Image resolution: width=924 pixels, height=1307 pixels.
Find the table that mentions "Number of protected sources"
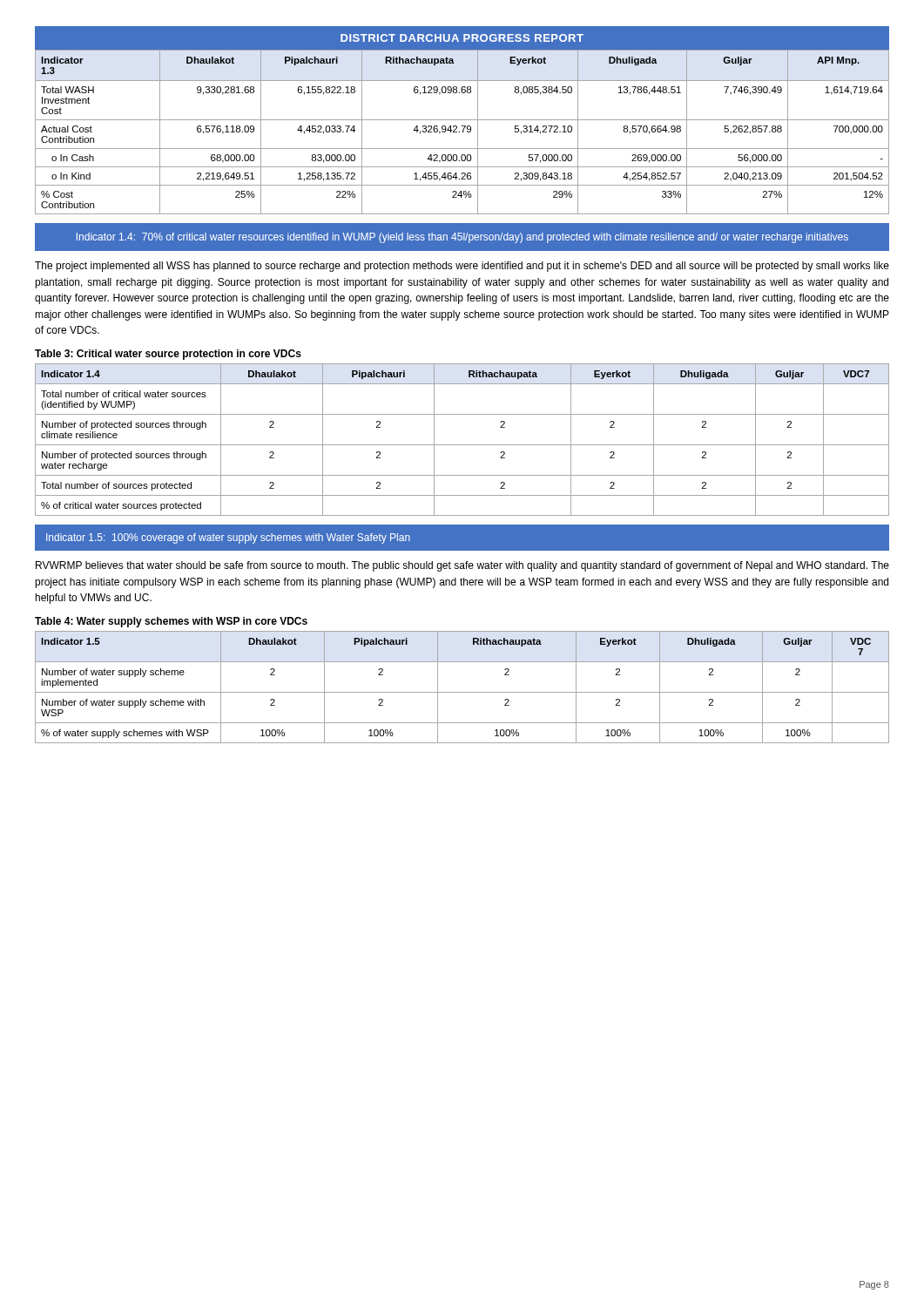[462, 440]
